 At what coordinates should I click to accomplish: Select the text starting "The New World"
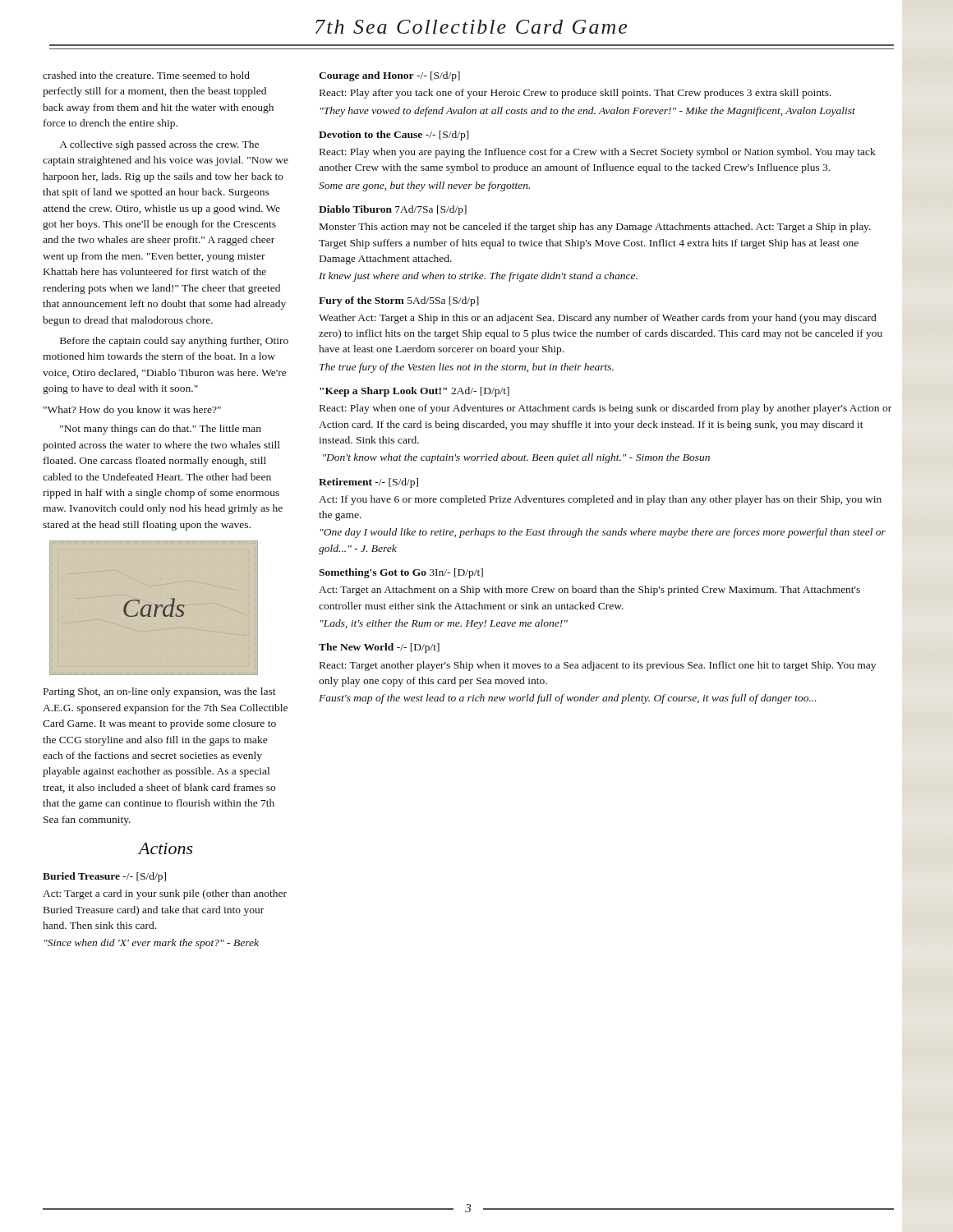click(x=606, y=672)
